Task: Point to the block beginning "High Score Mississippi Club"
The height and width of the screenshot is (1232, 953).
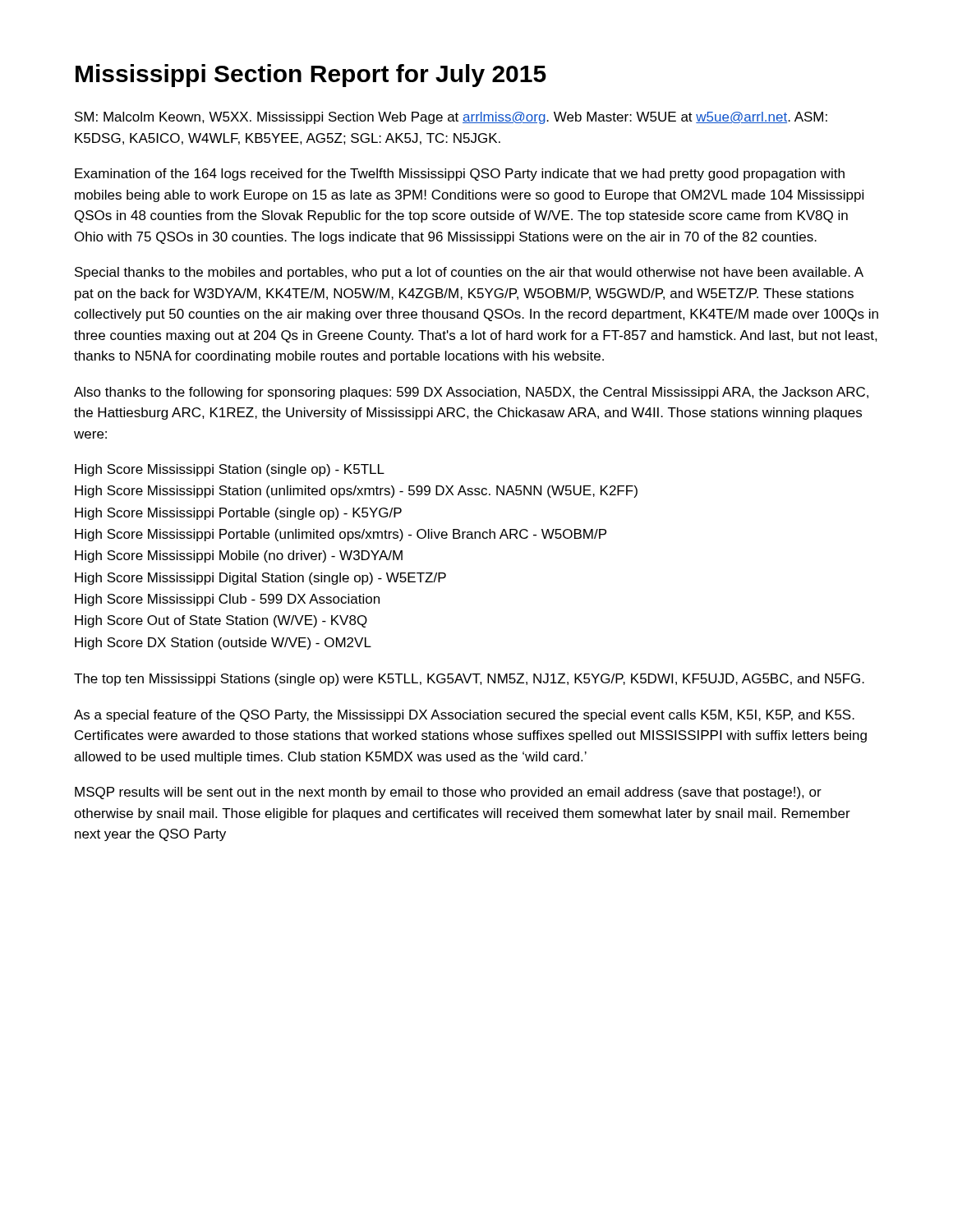Action: tap(227, 599)
